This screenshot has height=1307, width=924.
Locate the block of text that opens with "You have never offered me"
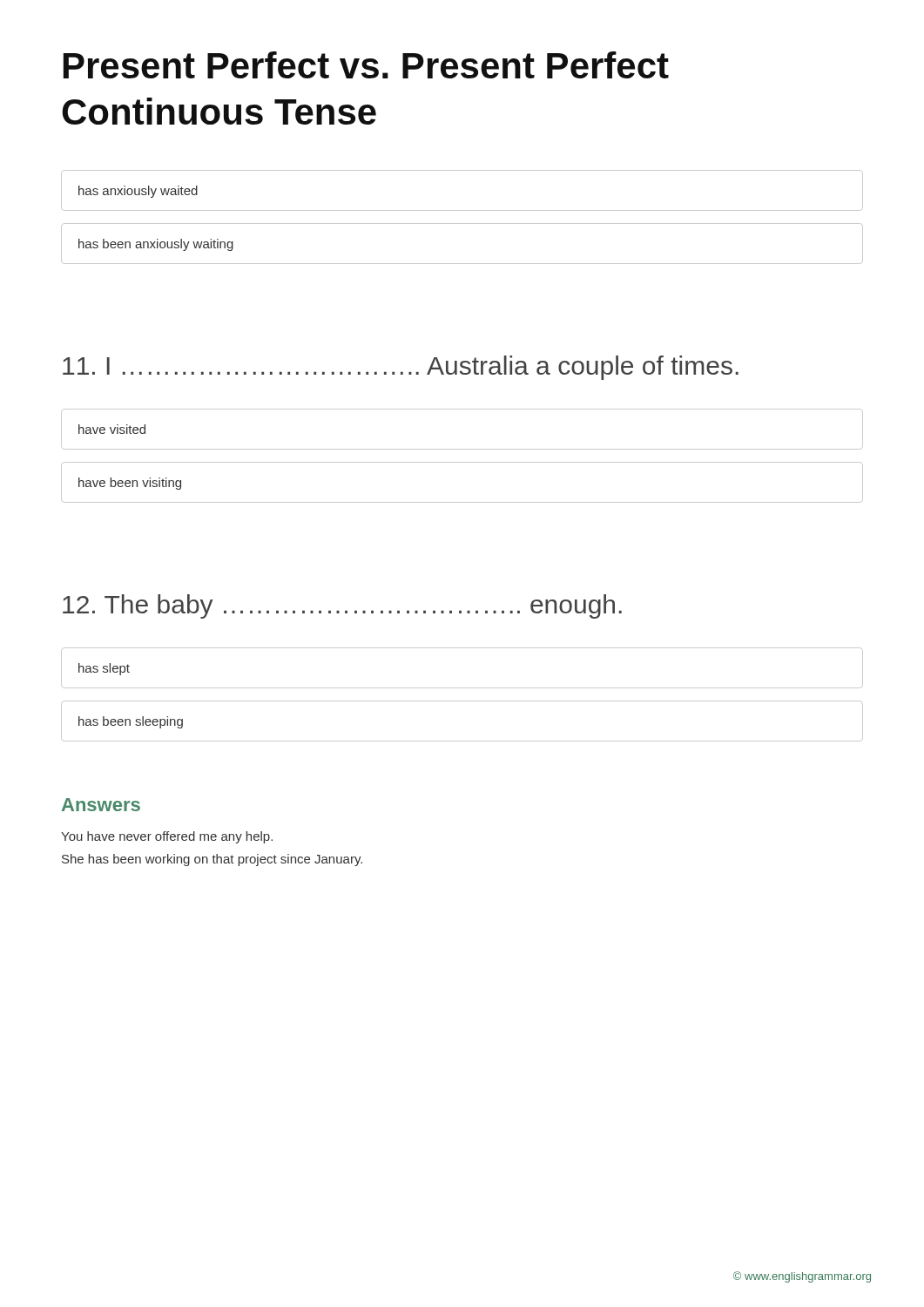(212, 847)
